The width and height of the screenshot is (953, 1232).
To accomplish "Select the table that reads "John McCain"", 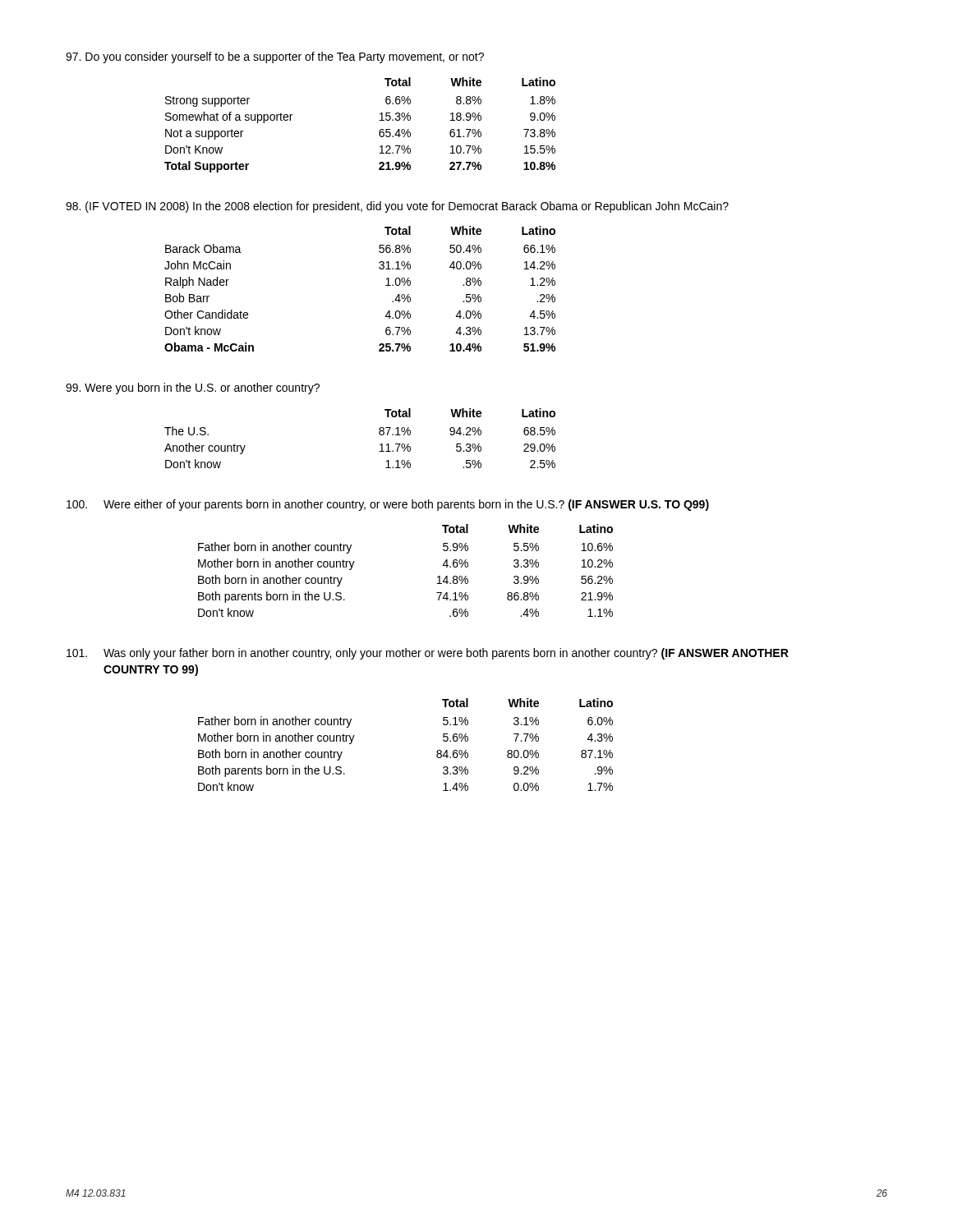I will pos(526,289).
